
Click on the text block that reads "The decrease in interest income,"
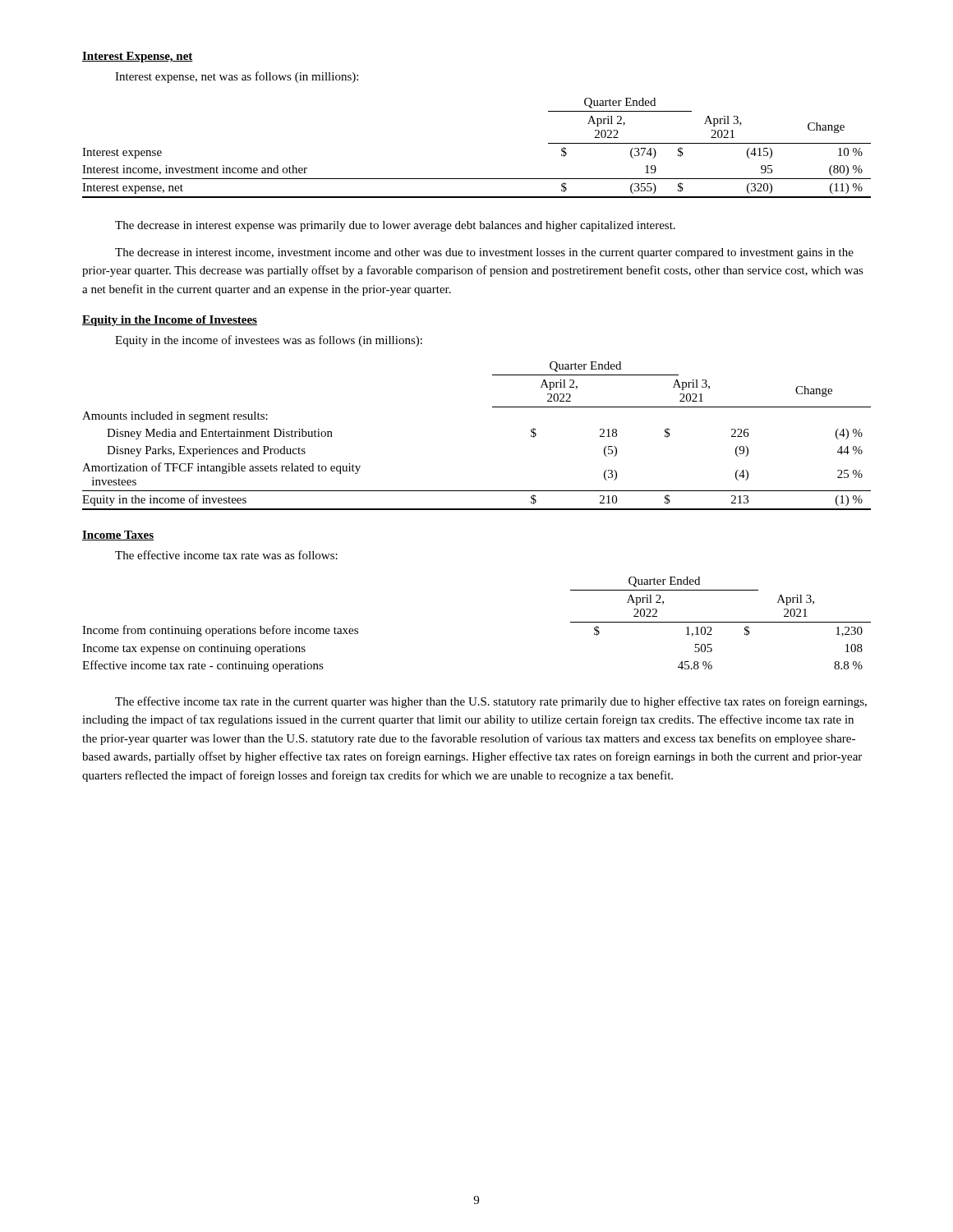pyautogui.click(x=473, y=270)
